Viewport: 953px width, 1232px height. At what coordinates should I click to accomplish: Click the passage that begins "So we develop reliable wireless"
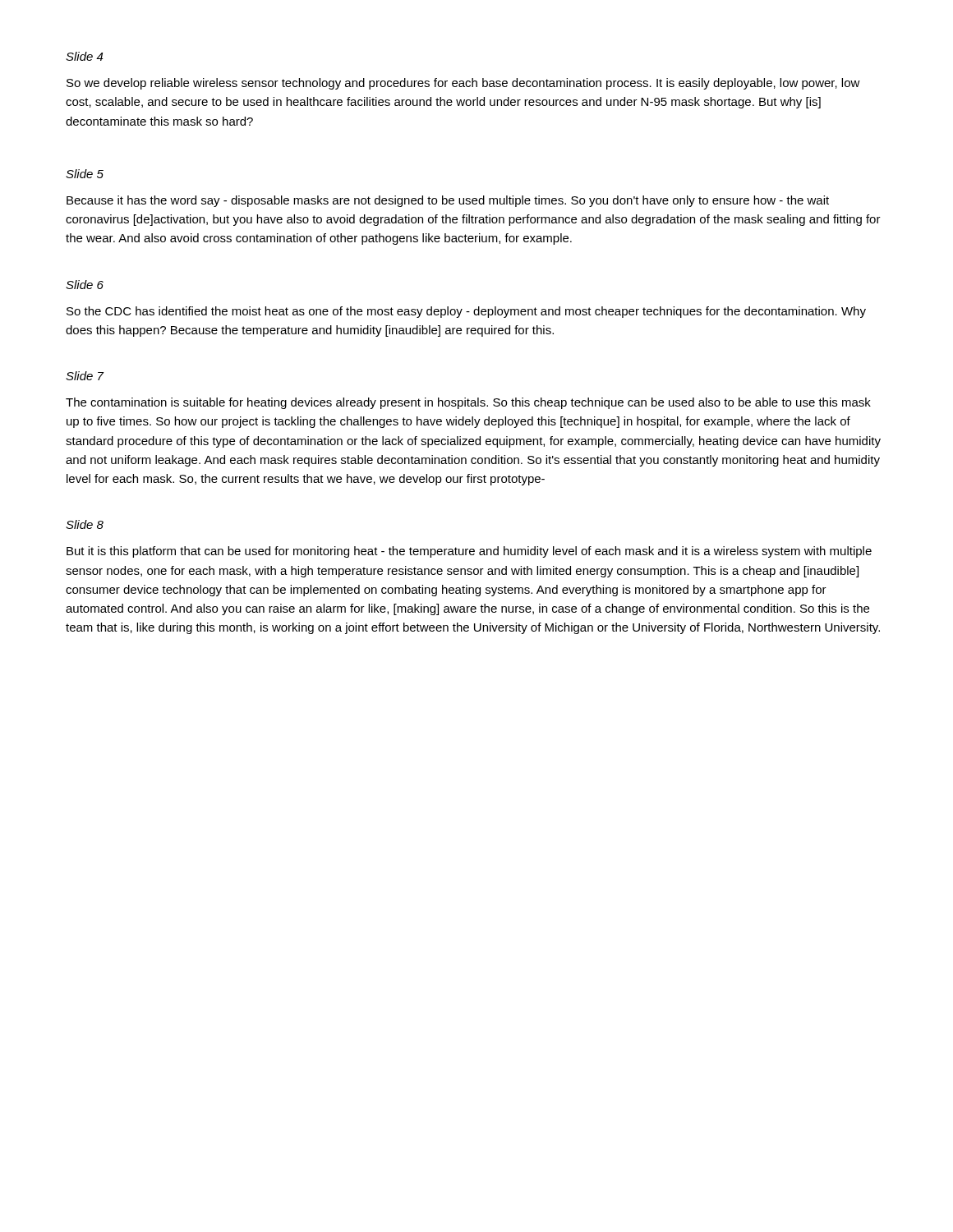pos(463,102)
